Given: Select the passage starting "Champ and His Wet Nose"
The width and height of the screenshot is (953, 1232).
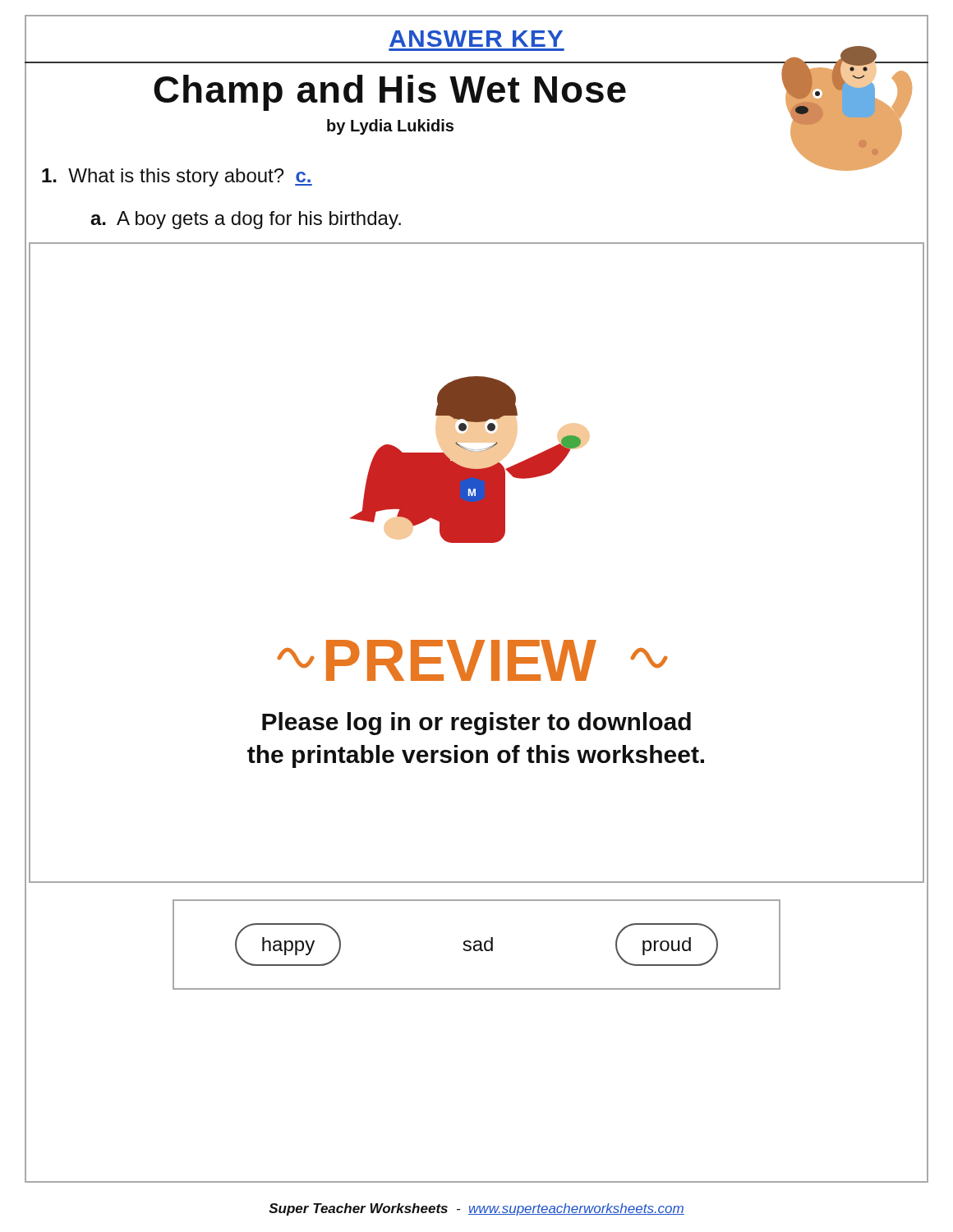Looking at the screenshot, I should [390, 90].
